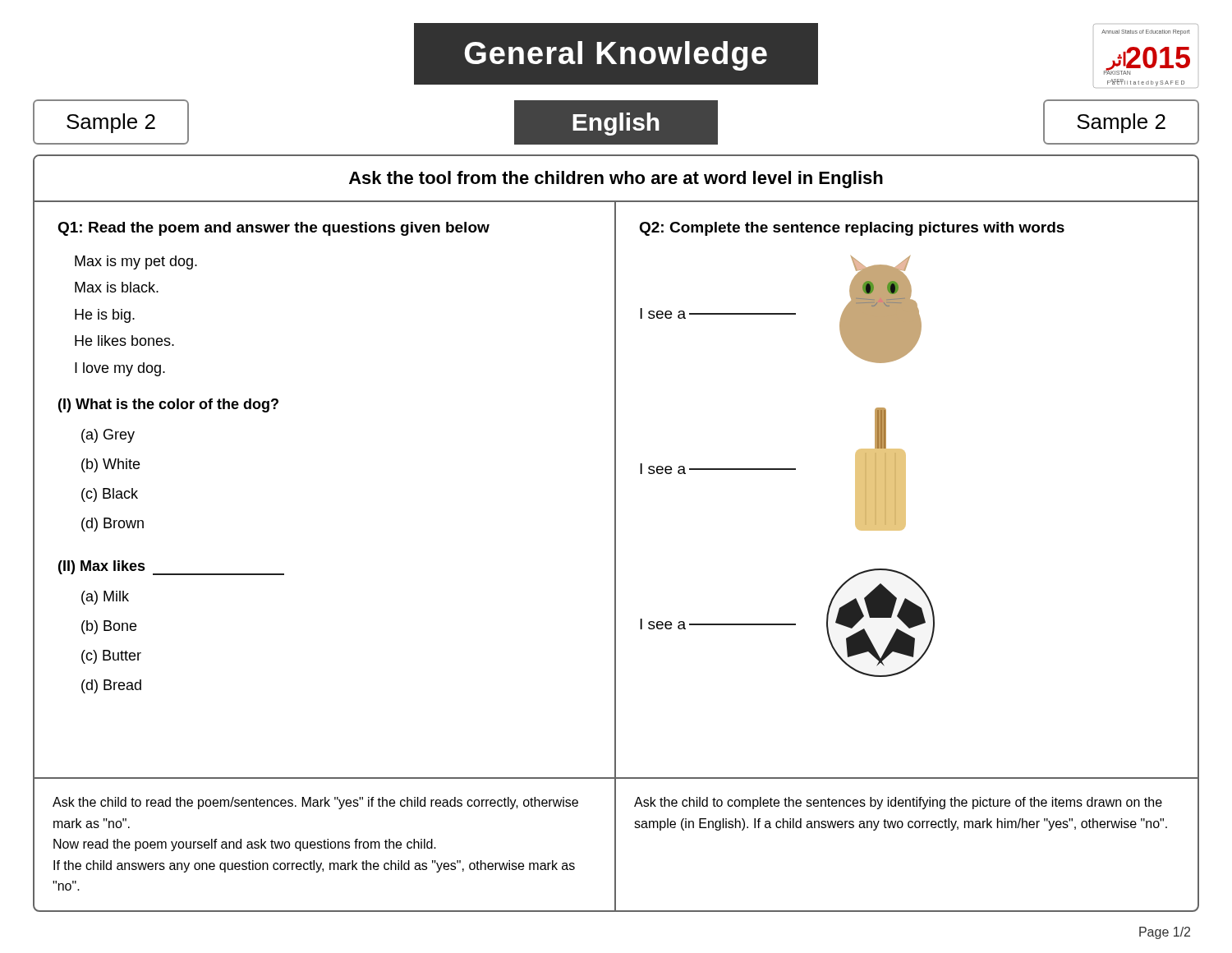Screen dimensions: 953x1232
Task: Find the passage starting "(c) Butter"
Action: tap(111, 656)
